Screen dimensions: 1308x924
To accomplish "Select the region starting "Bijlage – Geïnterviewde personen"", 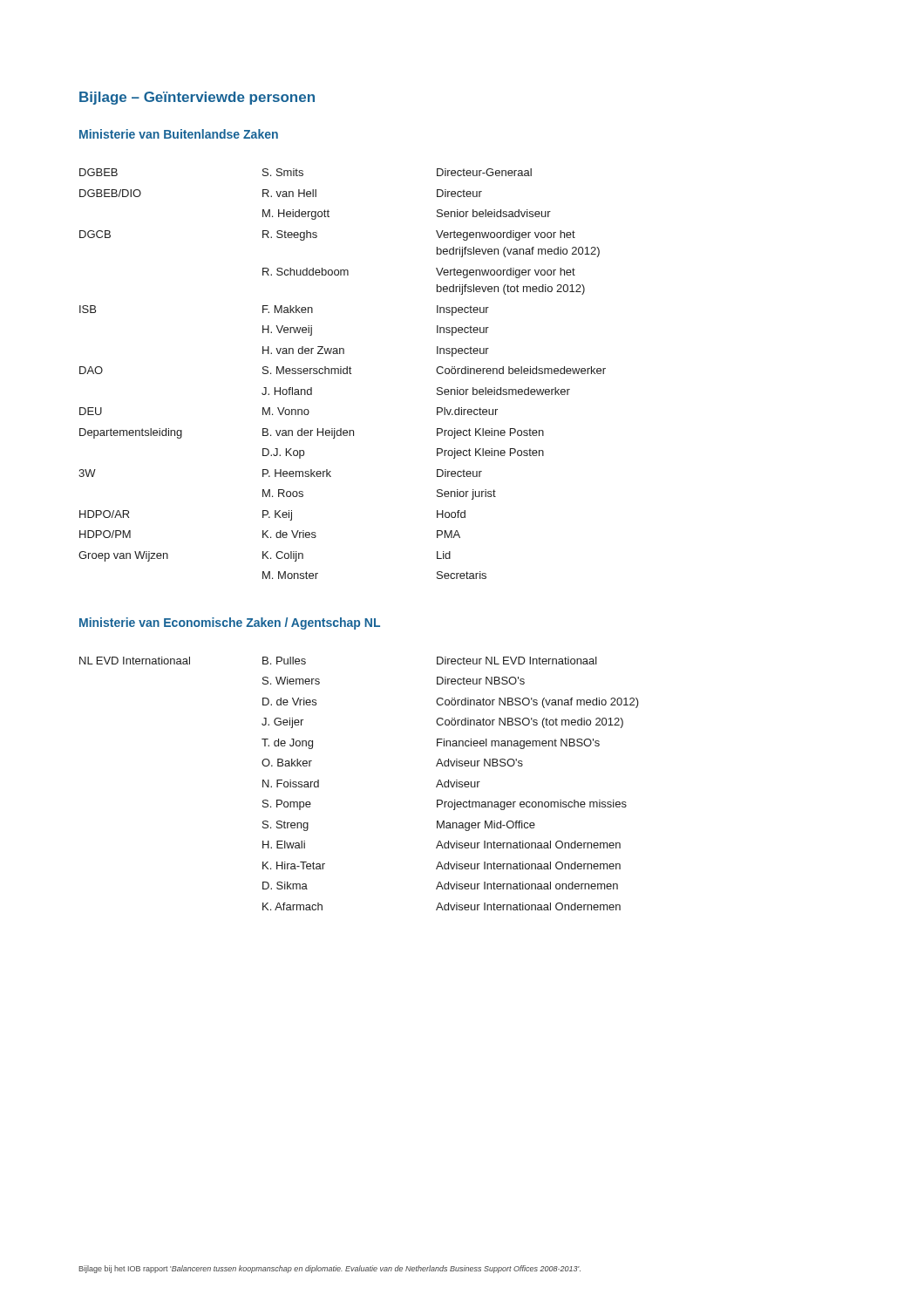I will pos(197,98).
